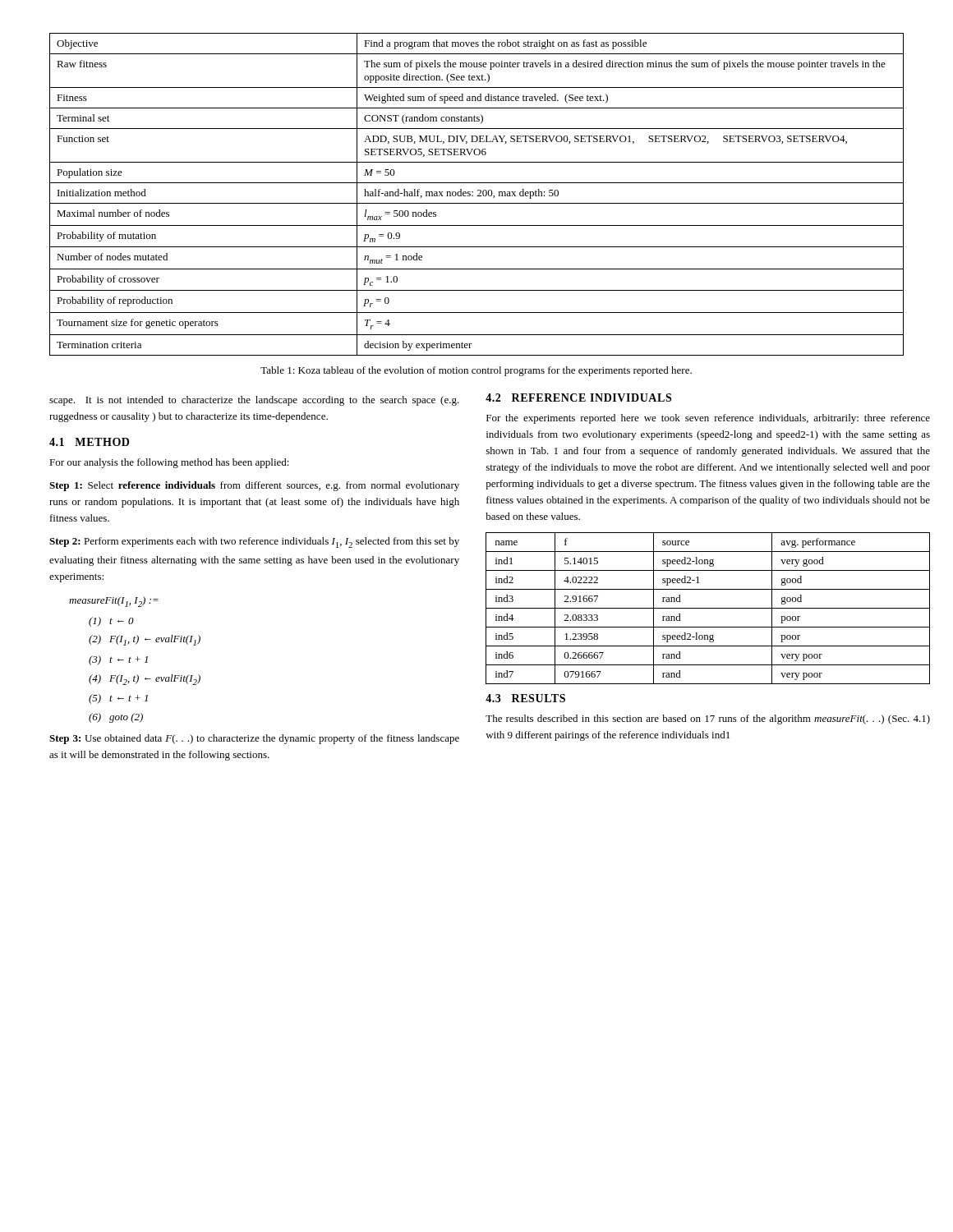Find "4.3 RESULTS" on this page
Screen dimensions: 1232x953
click(526, 698)
